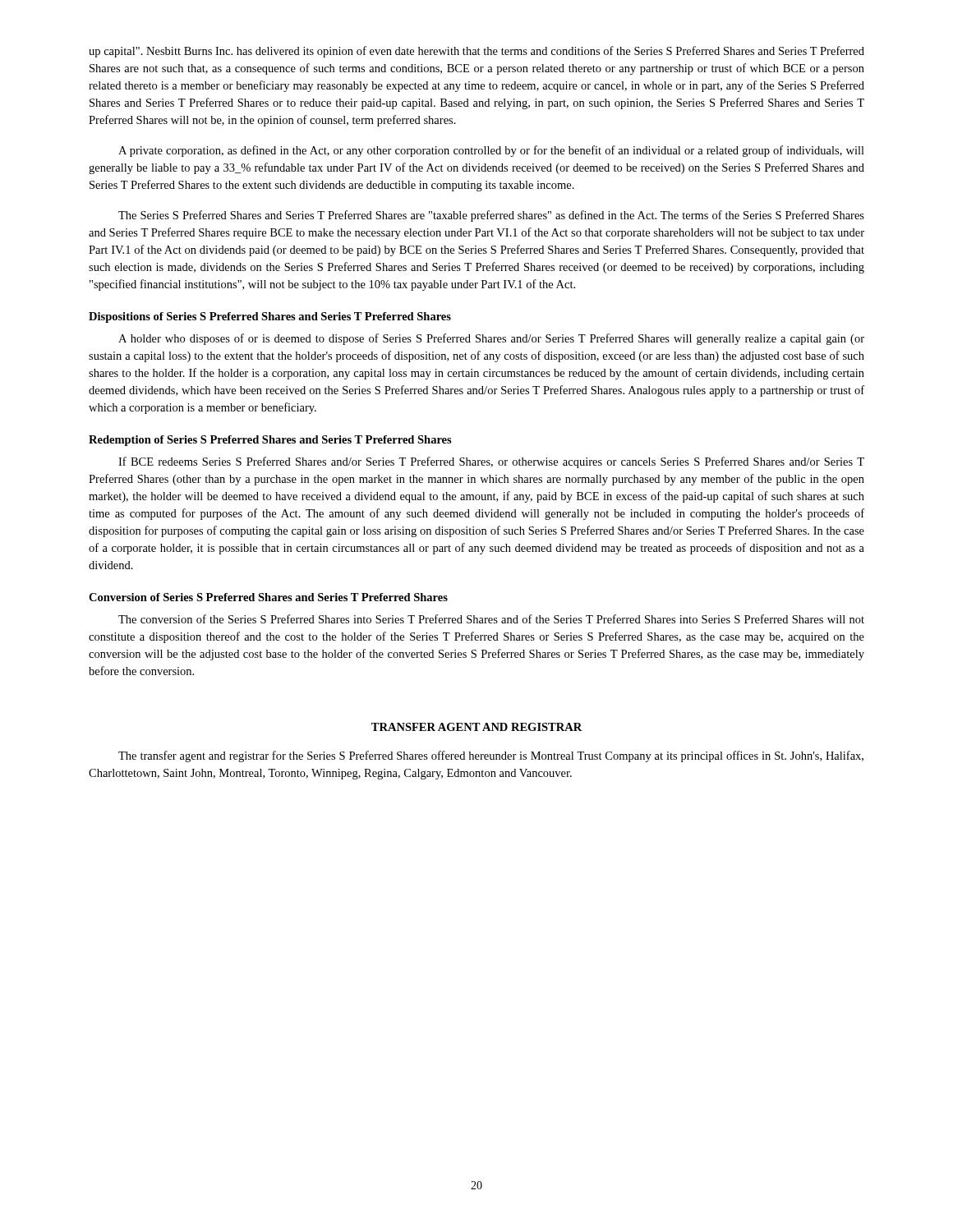Select the text block containing "The conversion of the Series"

coord(476,646)
